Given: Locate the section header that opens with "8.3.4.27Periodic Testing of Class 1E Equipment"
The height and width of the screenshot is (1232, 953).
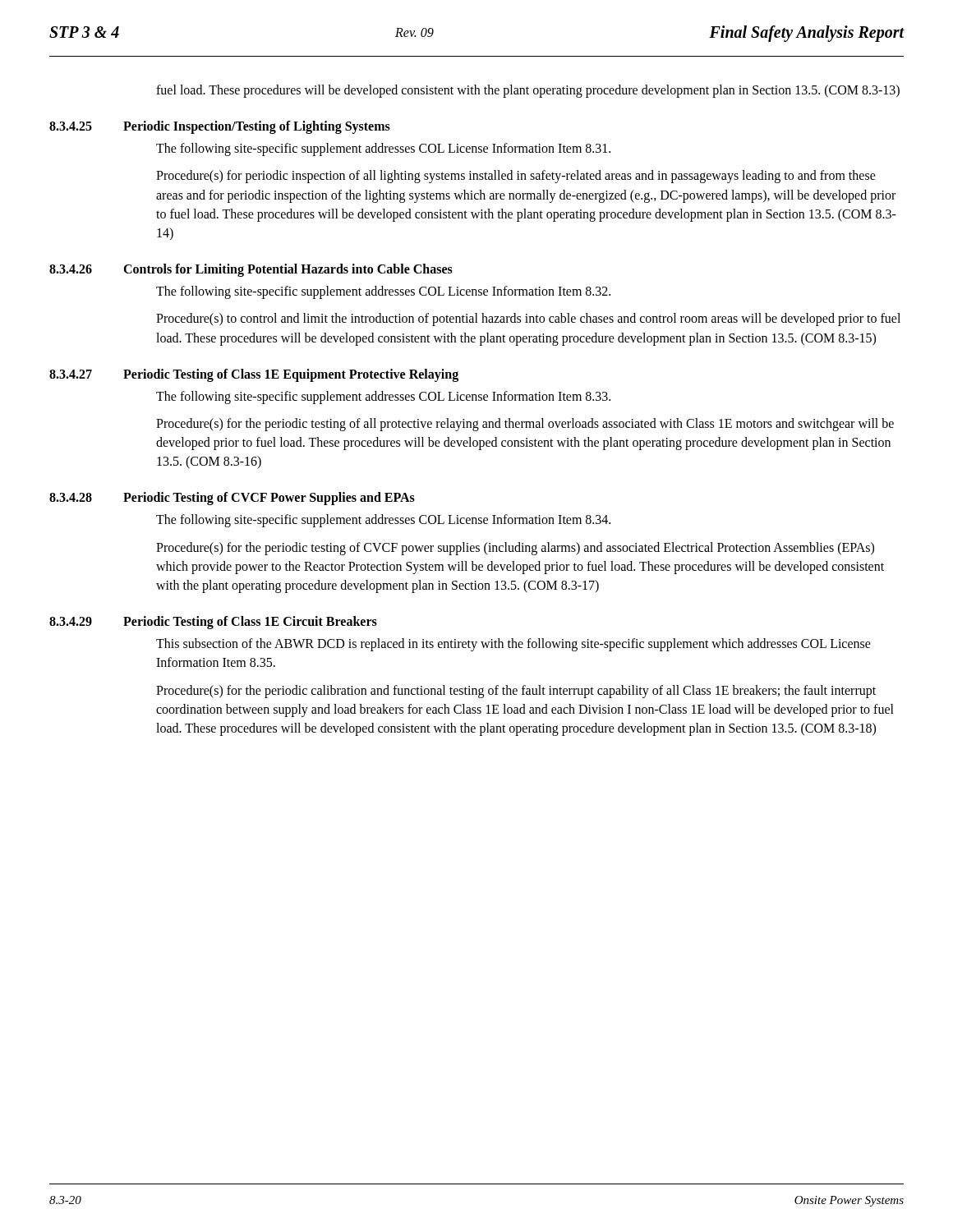Looking at the screenshot, I should (254, 374).
